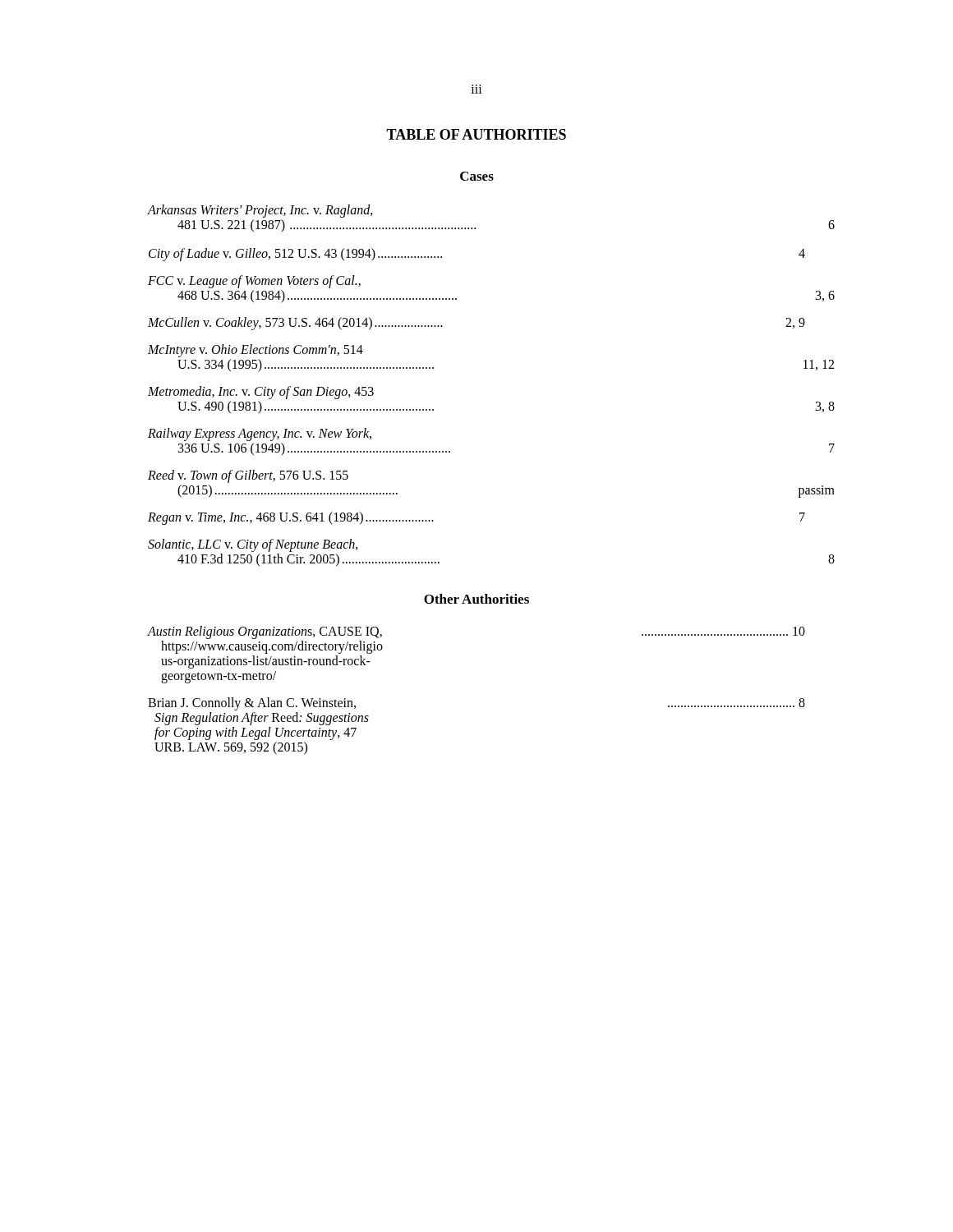Image resolution: width=953 pixels, height=1232 pixels.
Task: Find the section header that says "Other Authorities"
Action: pos(476,599)
